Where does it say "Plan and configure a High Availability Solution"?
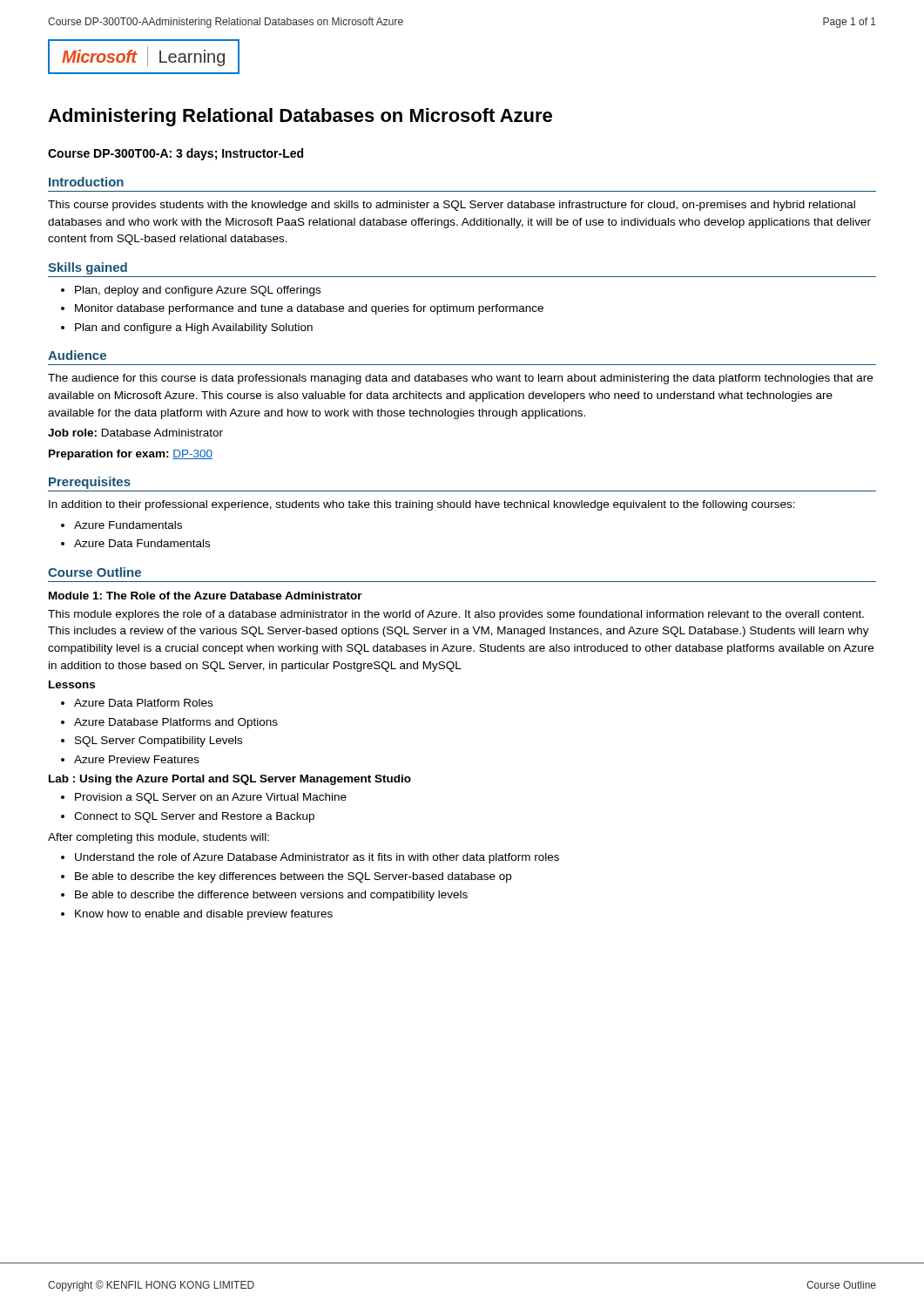Viewport: 924px width, 1307px height. (x=194, y=327)
